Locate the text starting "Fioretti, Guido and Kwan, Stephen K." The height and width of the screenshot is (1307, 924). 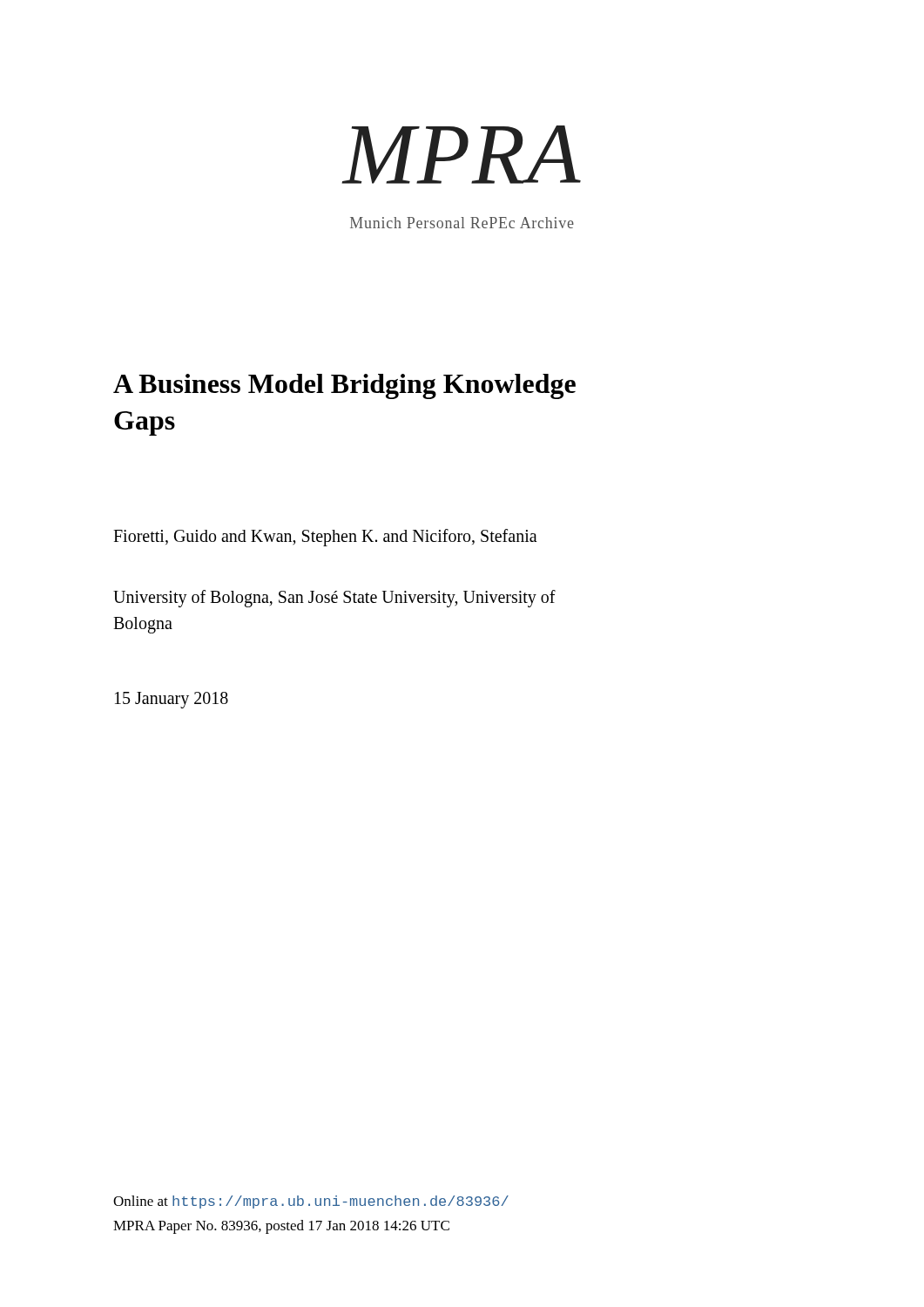325,536
